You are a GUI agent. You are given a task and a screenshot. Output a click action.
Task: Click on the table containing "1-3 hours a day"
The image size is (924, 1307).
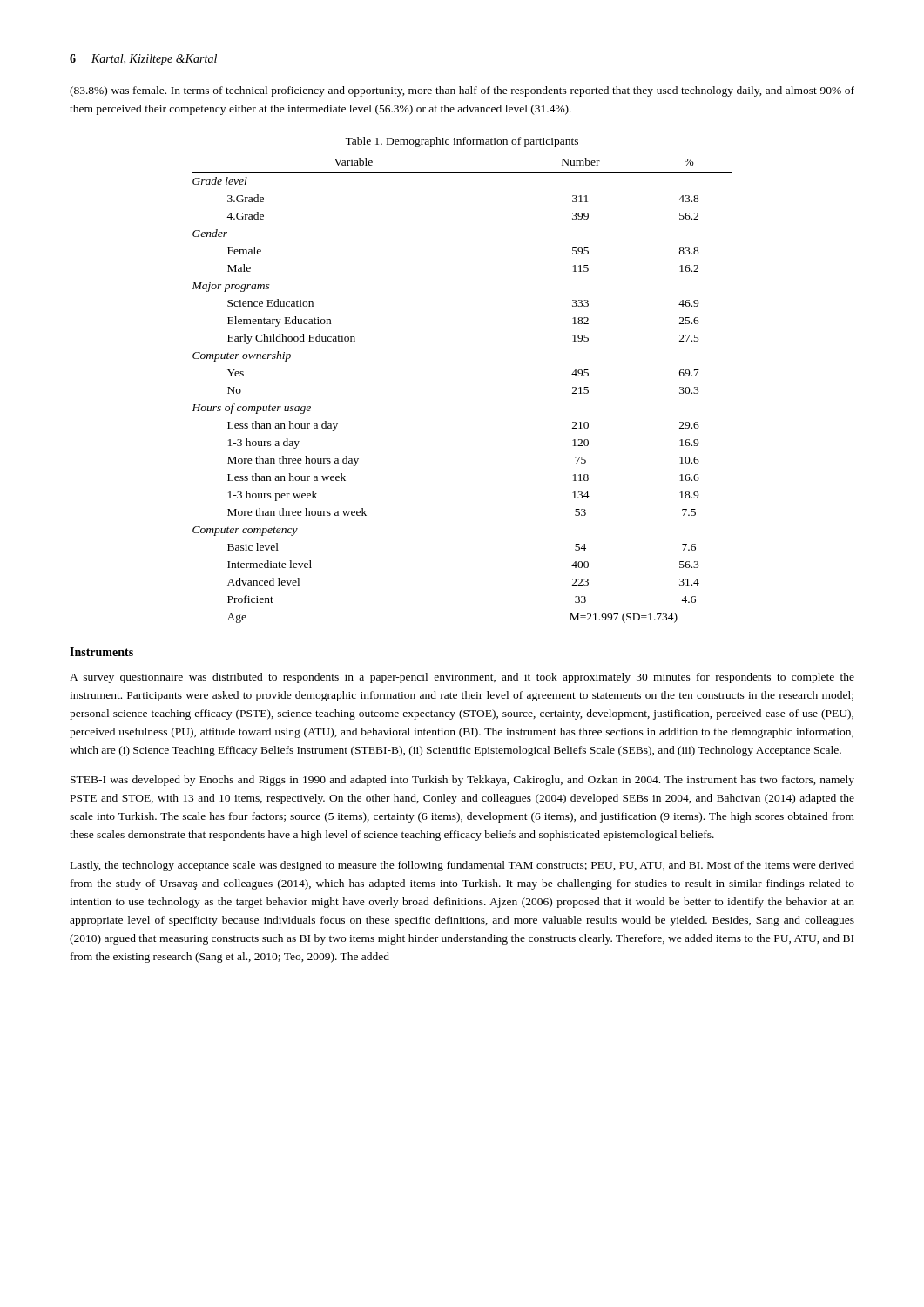[462, 389]
